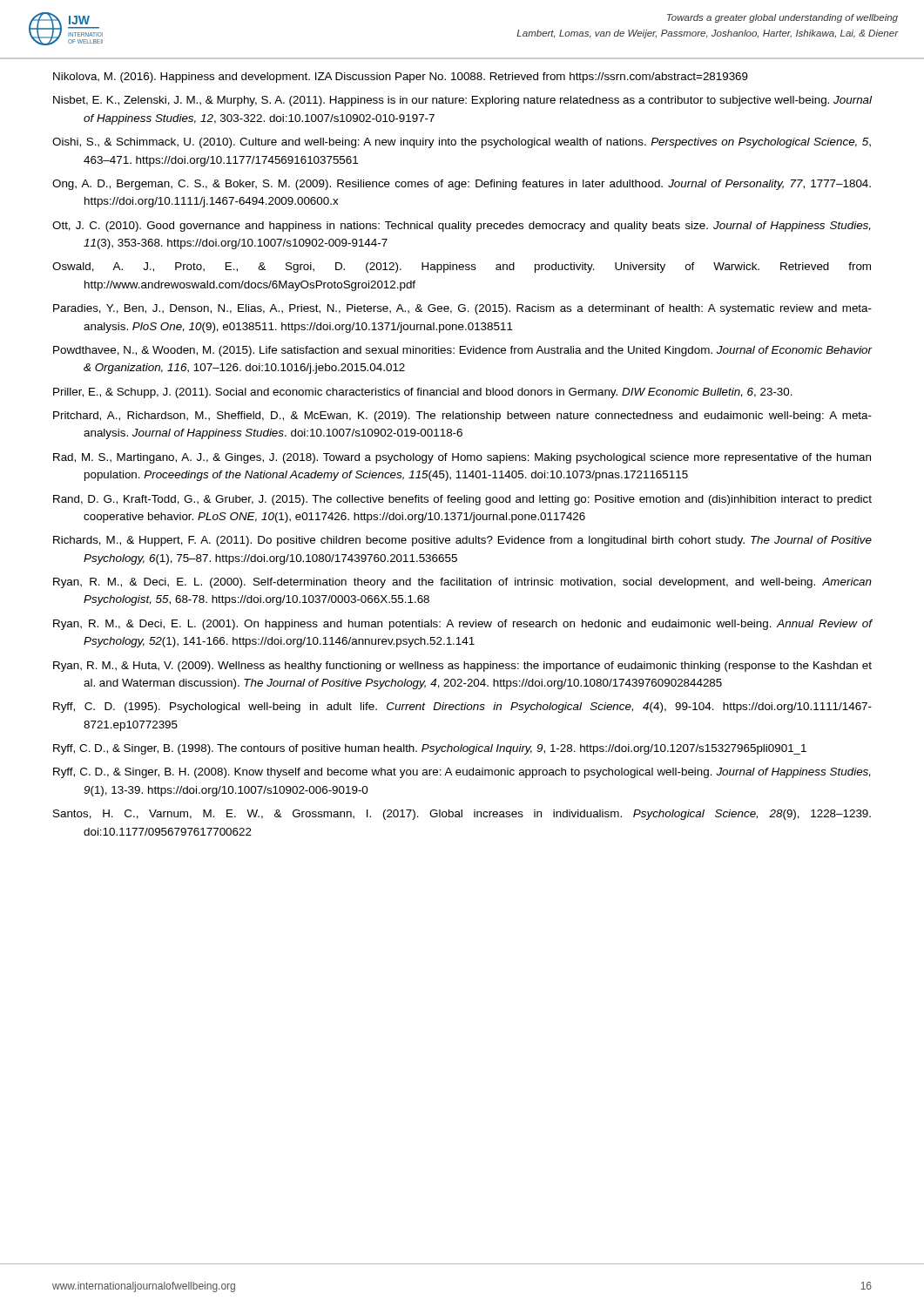Image resolution: width=924 pixels, height=1307 pixels.
Task: Navigate to the region starting "Ong, A. D., Bergeman, C. S.,"
Action: click(462, 192)
